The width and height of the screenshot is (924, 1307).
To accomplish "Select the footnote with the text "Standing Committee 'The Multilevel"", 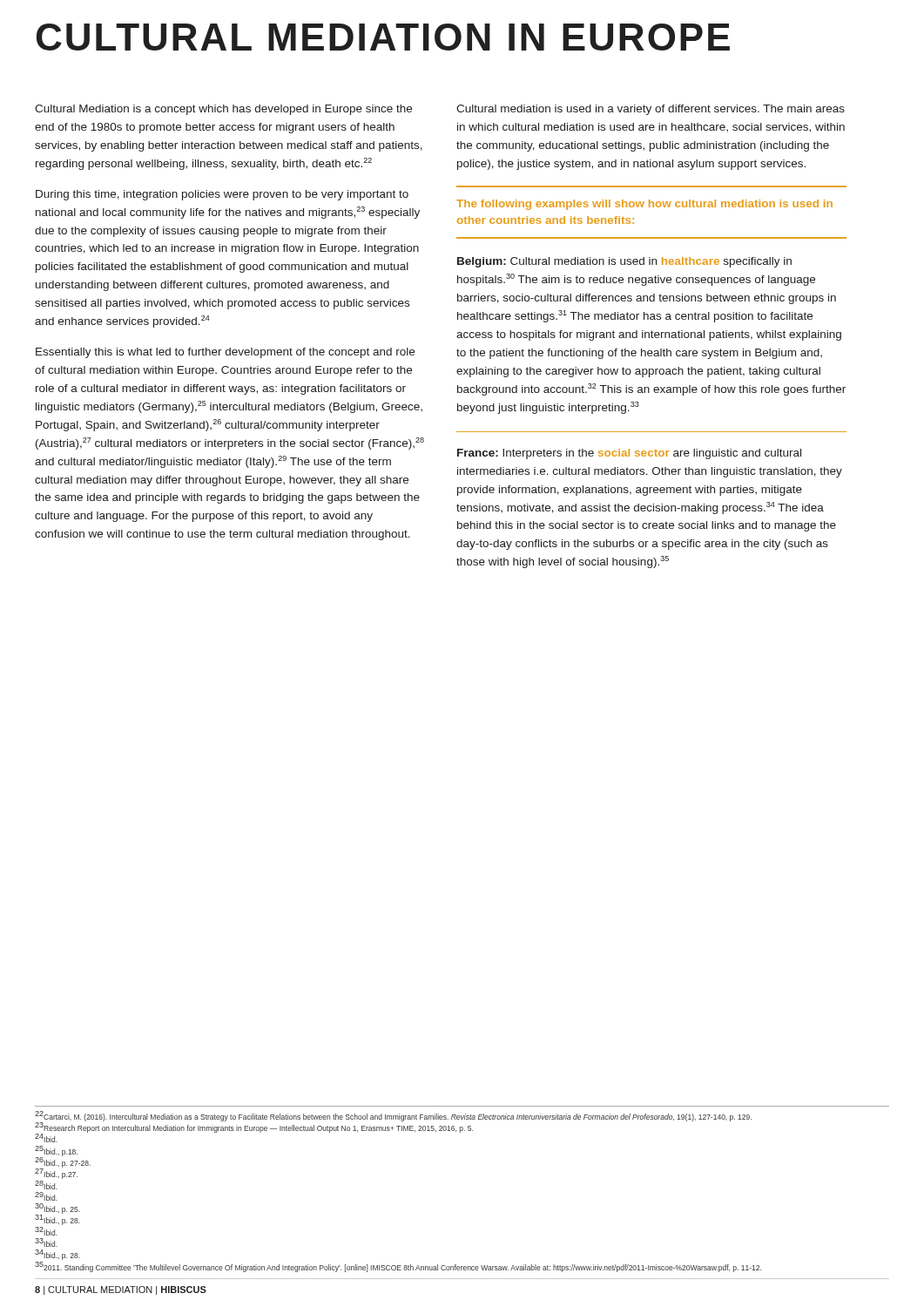I will [398, 1267].
